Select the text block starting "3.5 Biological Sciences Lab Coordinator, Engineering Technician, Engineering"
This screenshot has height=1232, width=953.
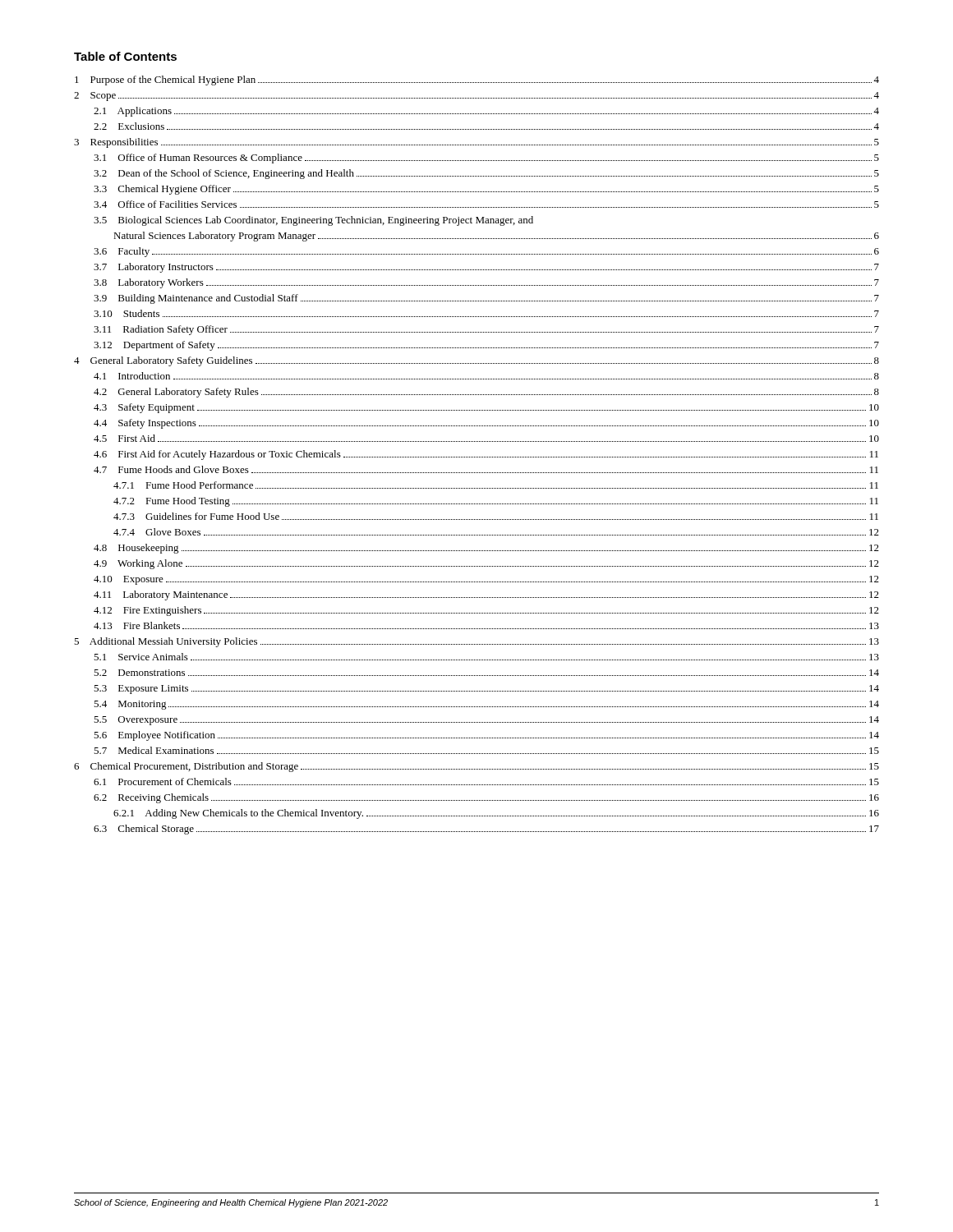(314, 220)
